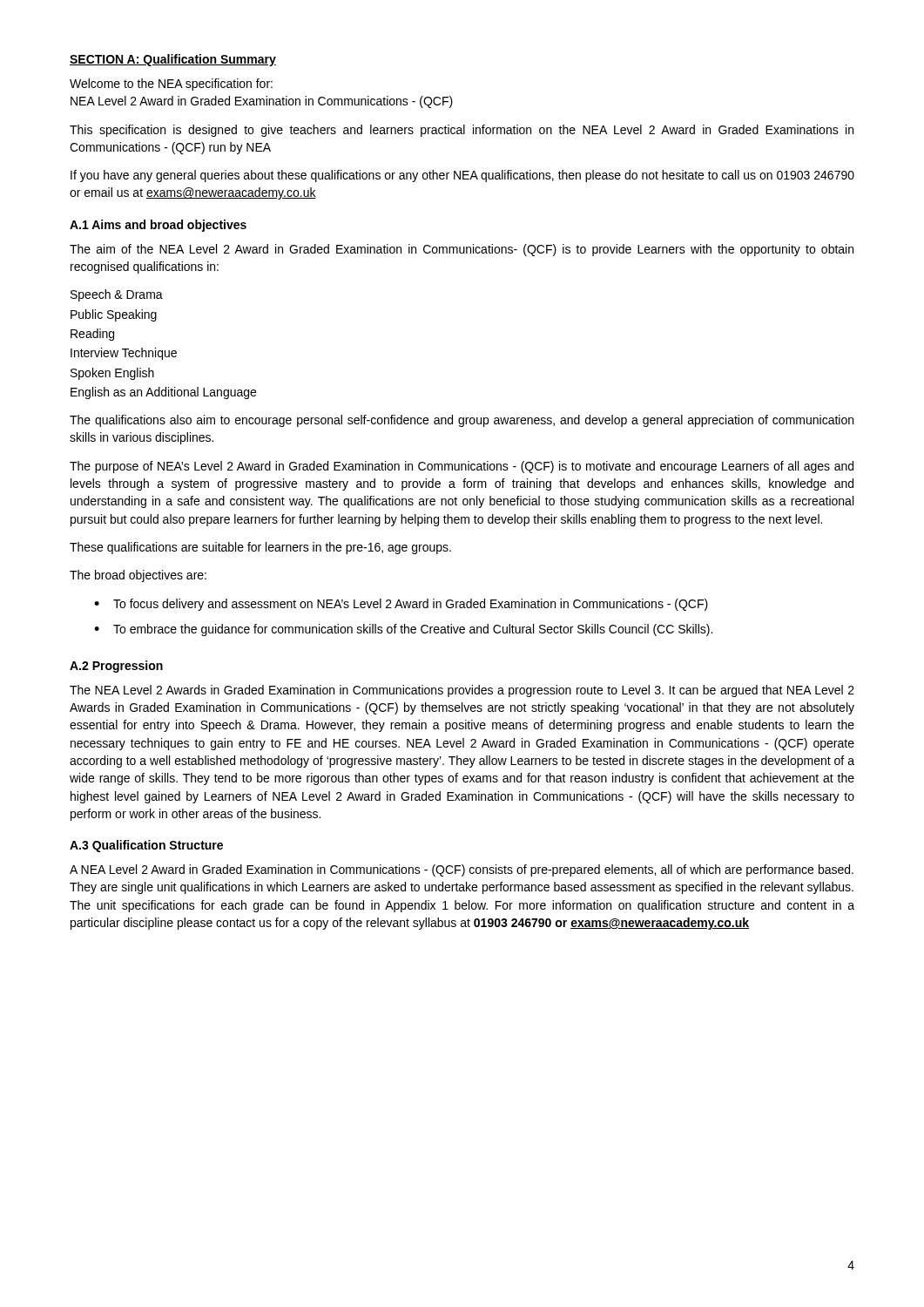Navigate to the block starting "English as an Additional Language"

point(163,392)
